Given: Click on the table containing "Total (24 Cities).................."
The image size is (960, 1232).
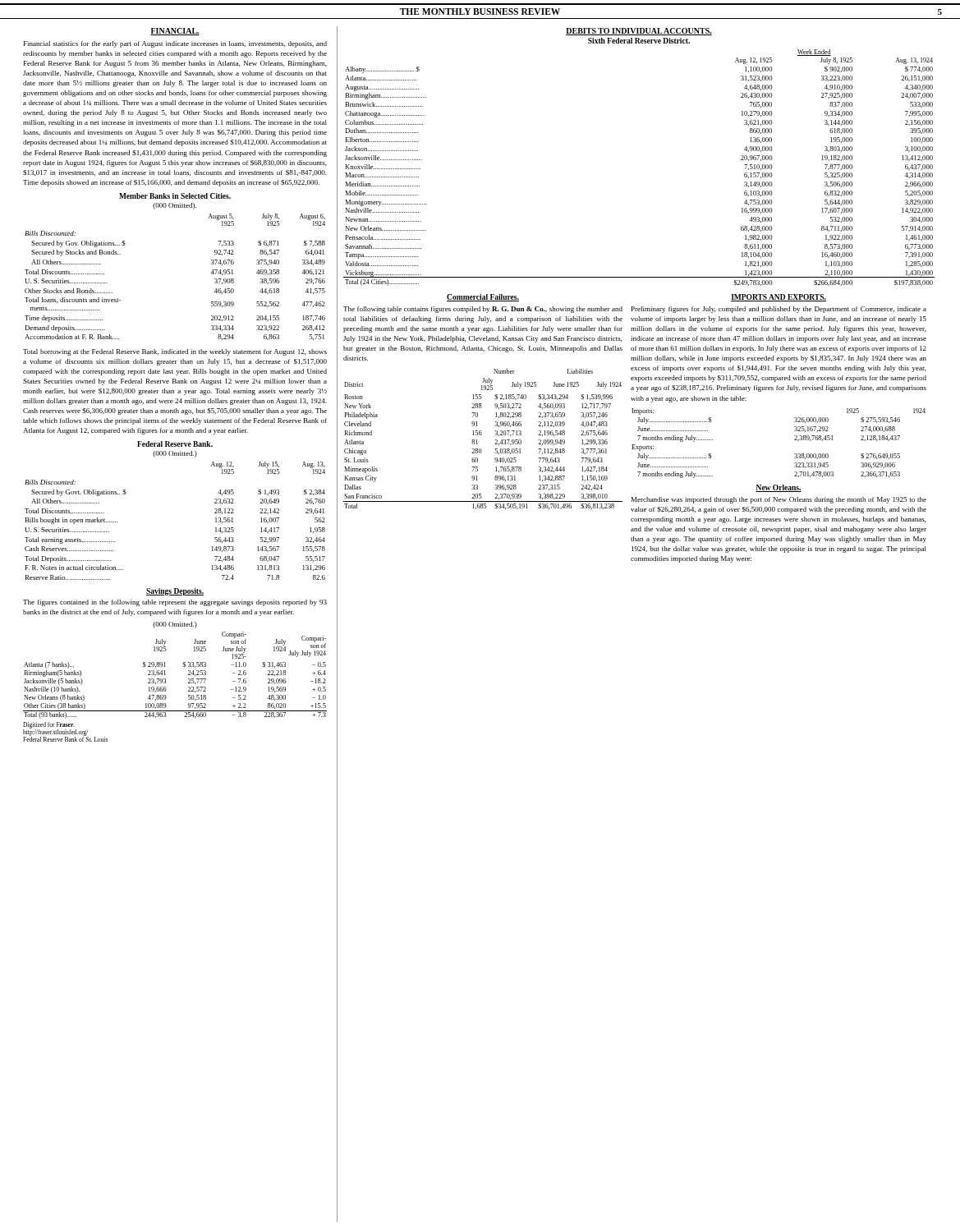Looking at the screenshot, I should click(x=639, y=168).
